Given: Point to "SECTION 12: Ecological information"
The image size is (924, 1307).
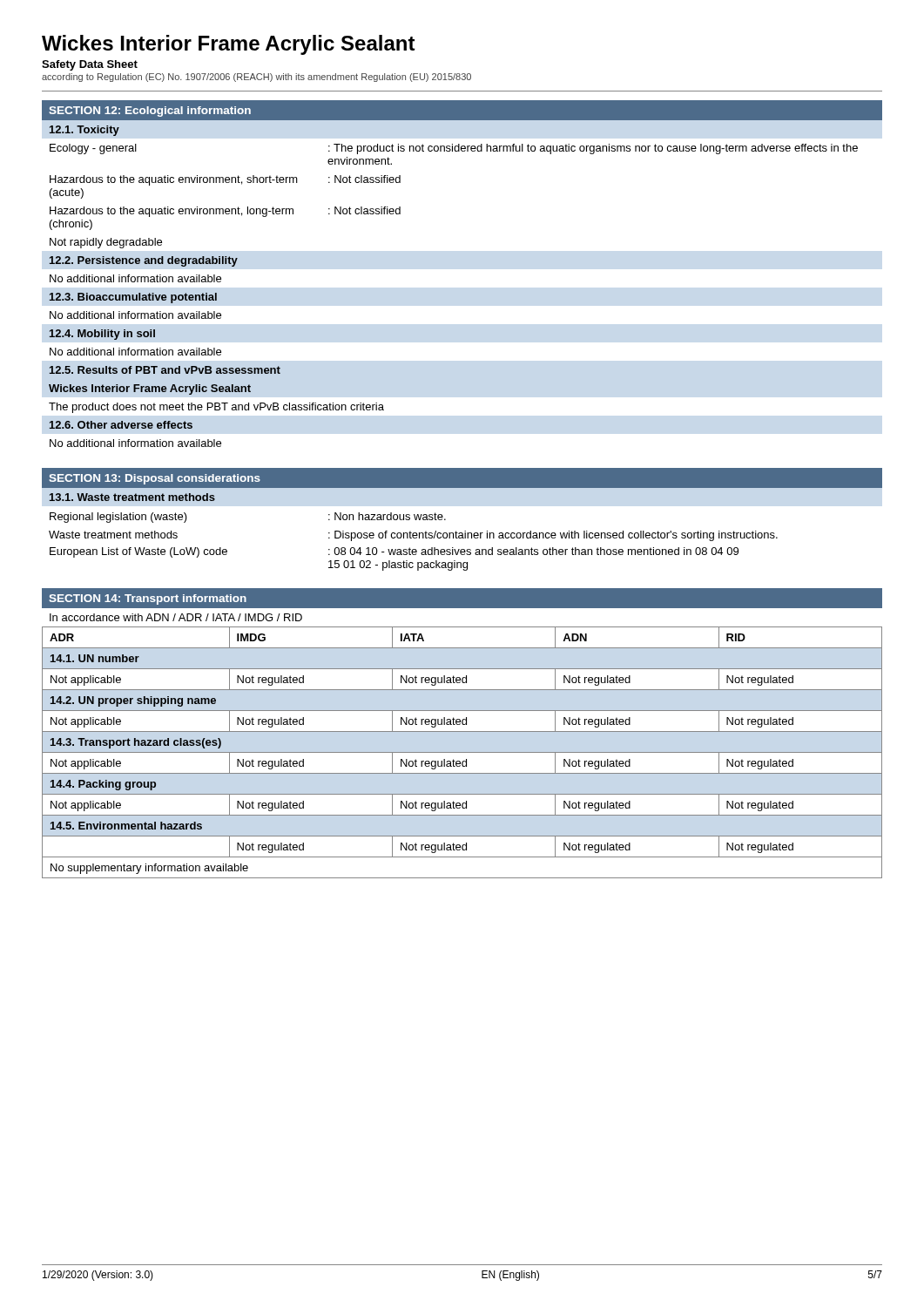Looking at the screenshot, I should click(x=462, y=110).
